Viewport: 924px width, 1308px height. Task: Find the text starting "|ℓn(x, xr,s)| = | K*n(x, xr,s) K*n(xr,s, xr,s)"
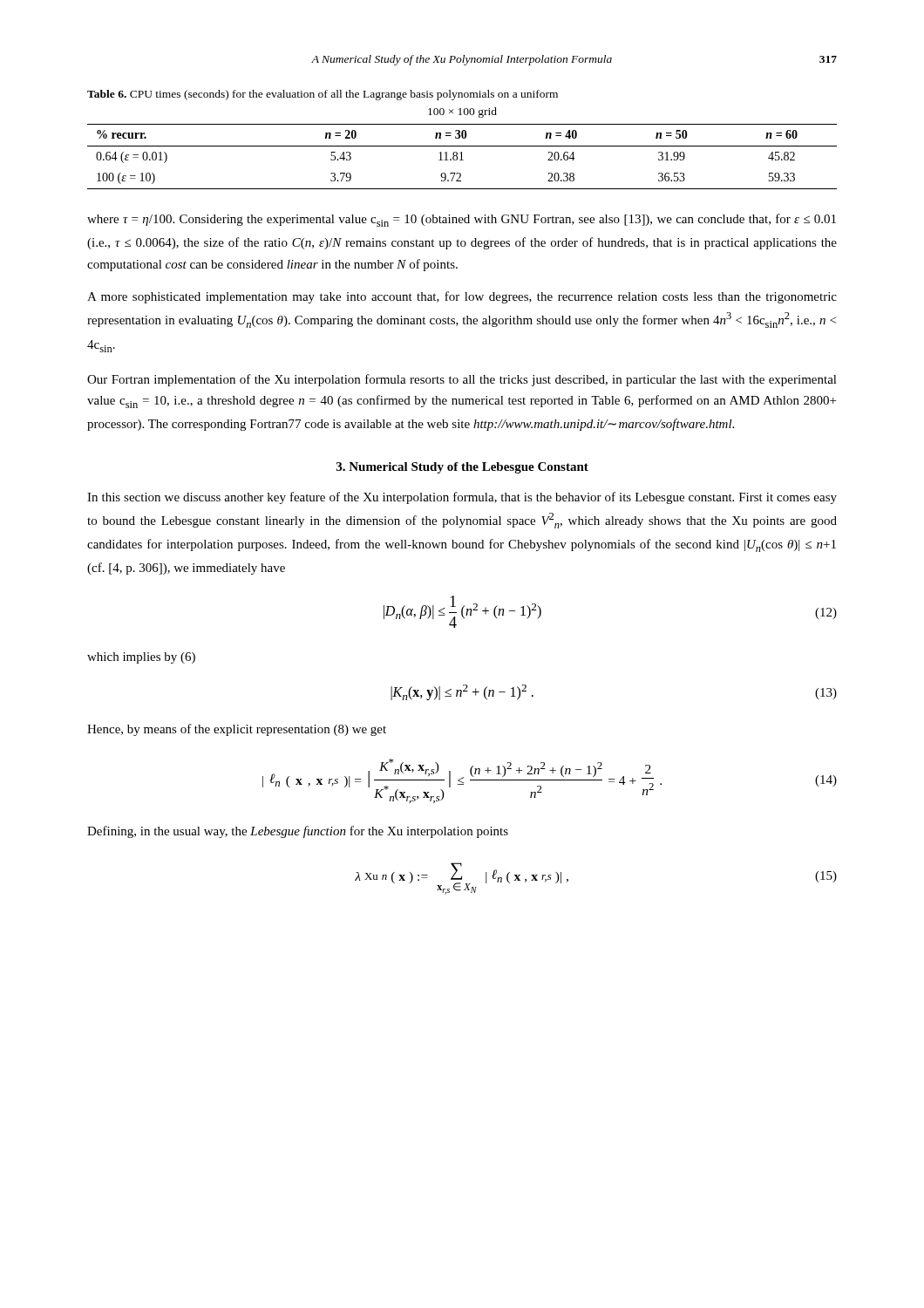click(549, 780)
